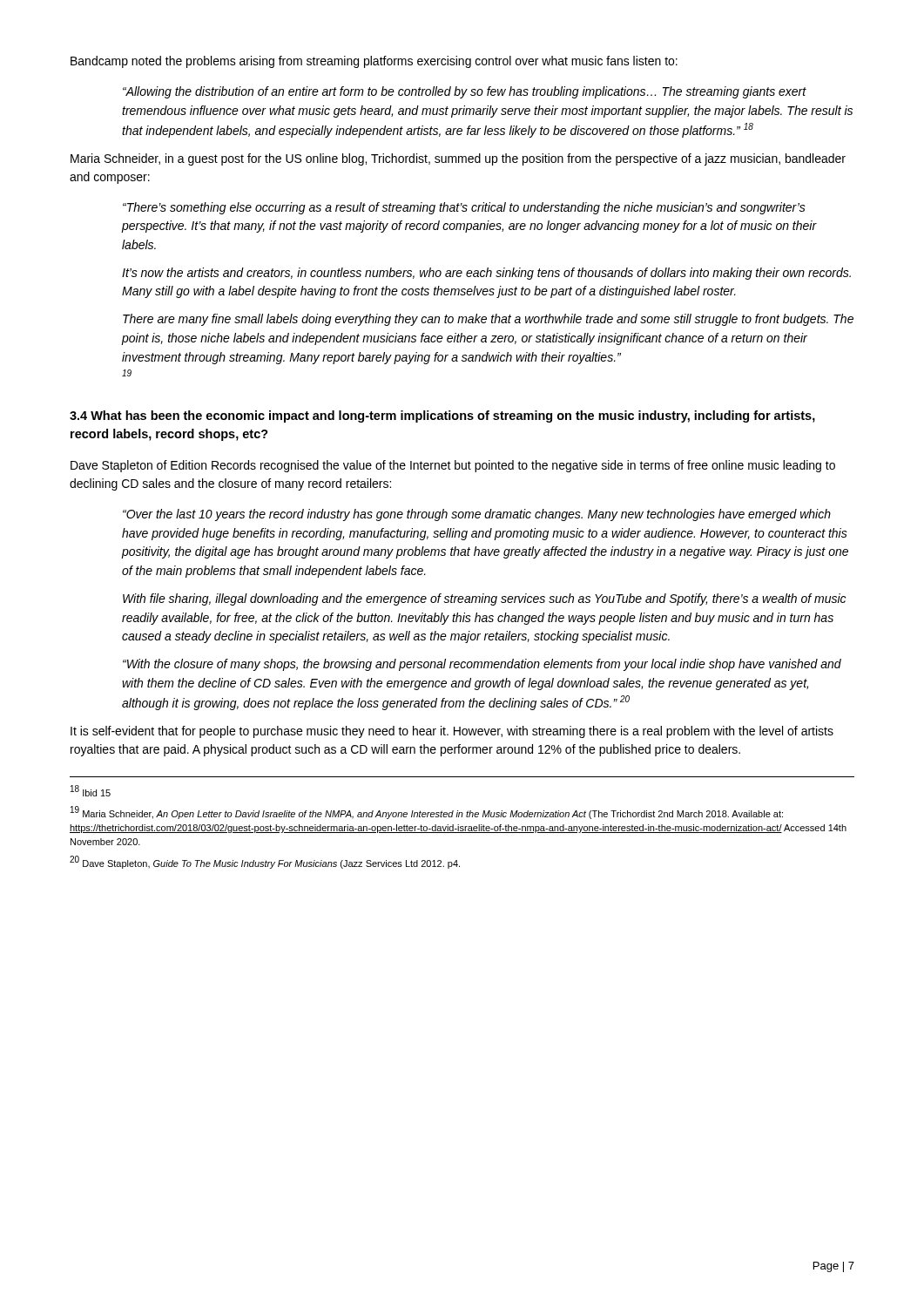This screenshot has width=924, height=1307.
Task: Locate the section header containing "3.4 What has been the economic"
Action: [x=442, y=425]
